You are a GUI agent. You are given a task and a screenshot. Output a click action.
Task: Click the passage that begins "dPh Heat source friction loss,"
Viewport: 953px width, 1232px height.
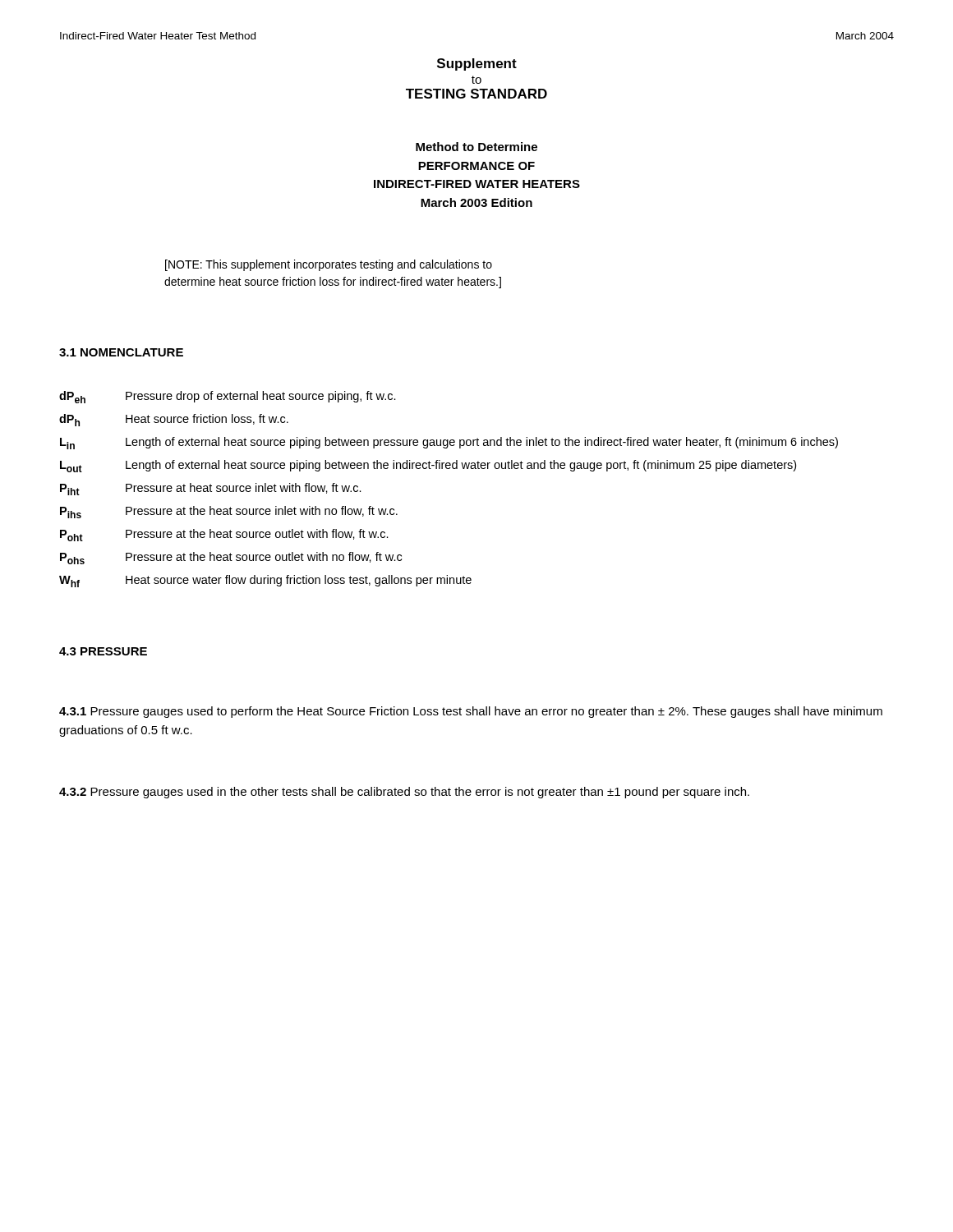(174, 420)
